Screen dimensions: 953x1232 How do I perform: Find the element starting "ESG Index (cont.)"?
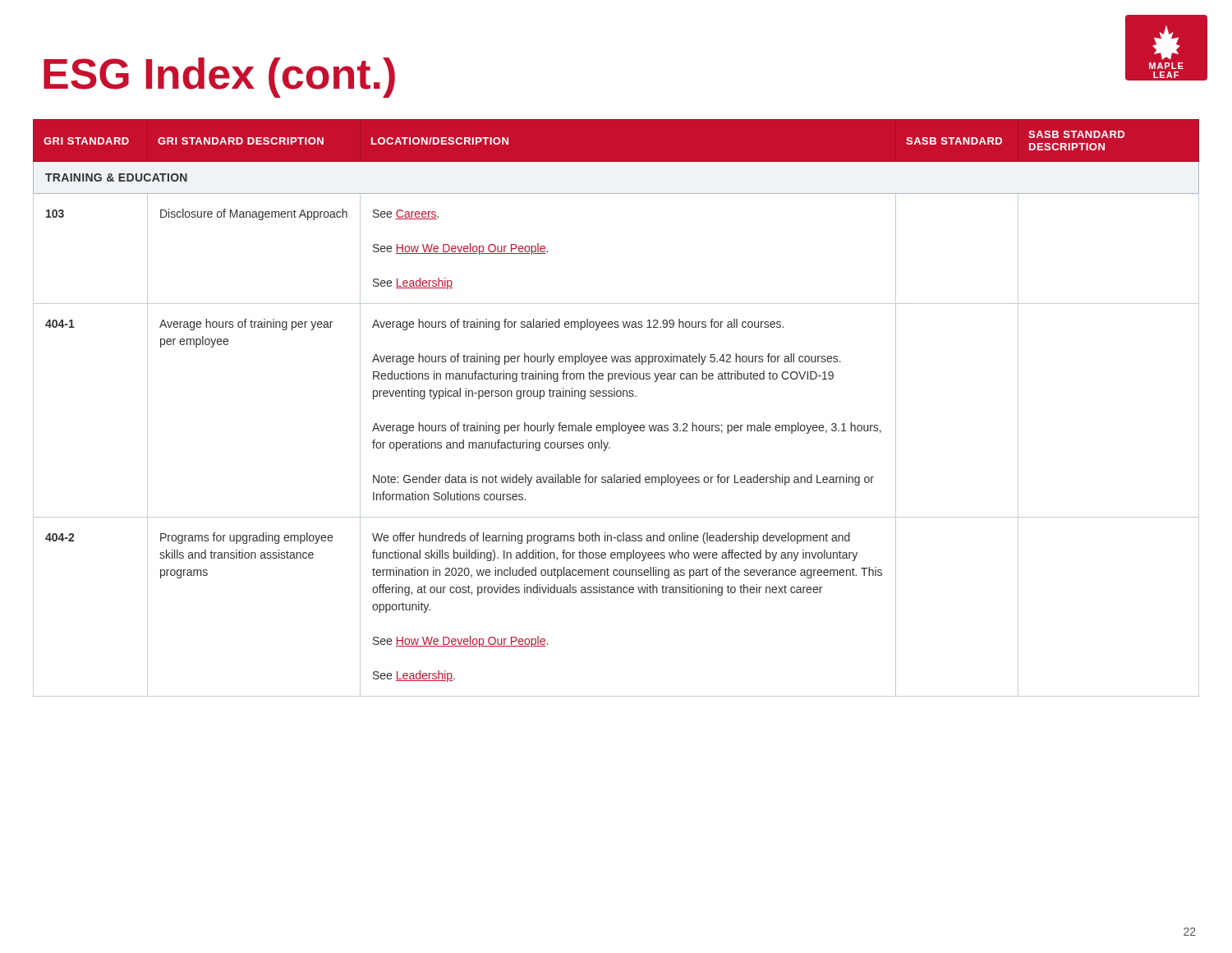(219, 74)
